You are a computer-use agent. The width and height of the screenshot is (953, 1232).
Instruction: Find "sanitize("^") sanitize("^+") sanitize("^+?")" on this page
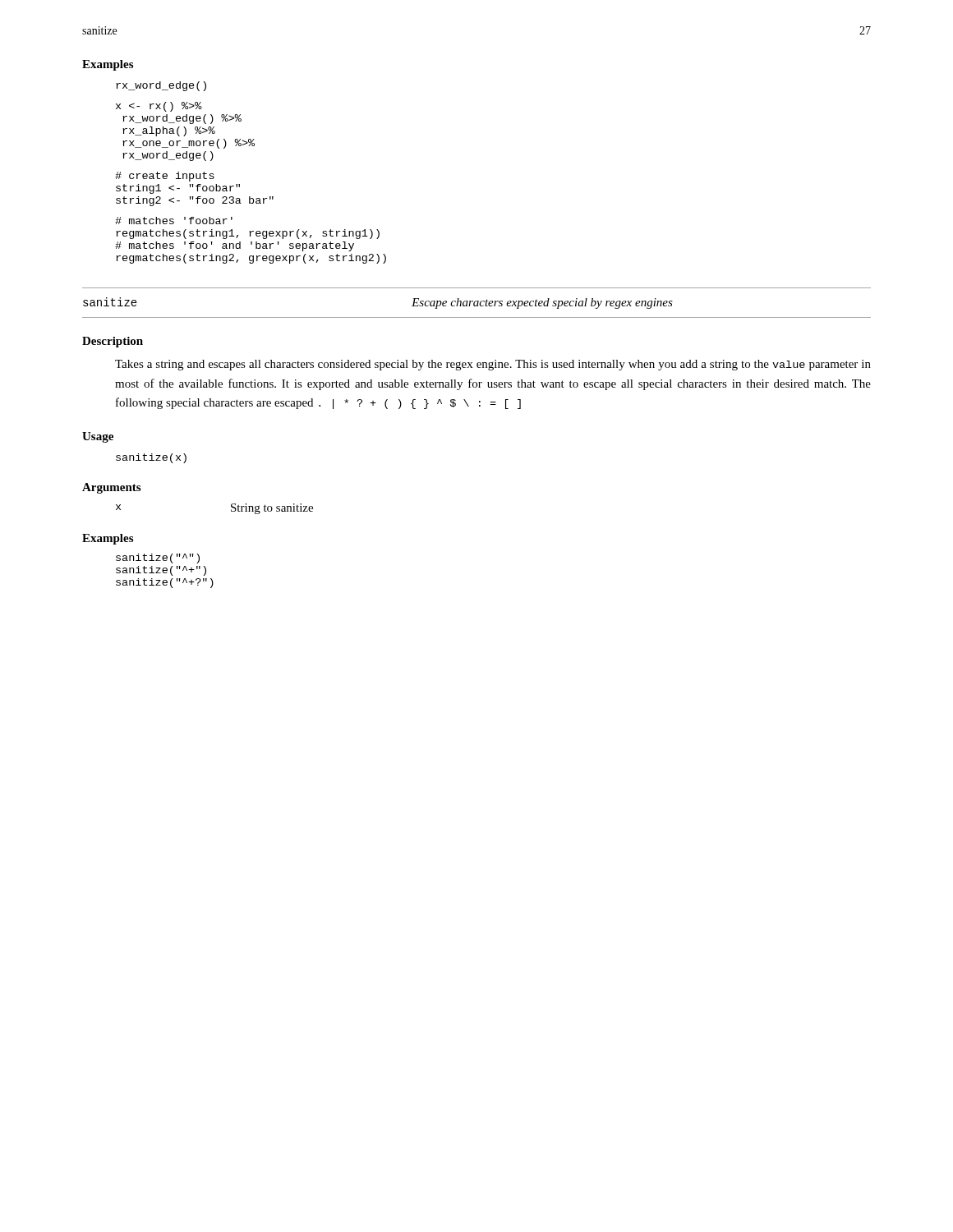point(158,559)
